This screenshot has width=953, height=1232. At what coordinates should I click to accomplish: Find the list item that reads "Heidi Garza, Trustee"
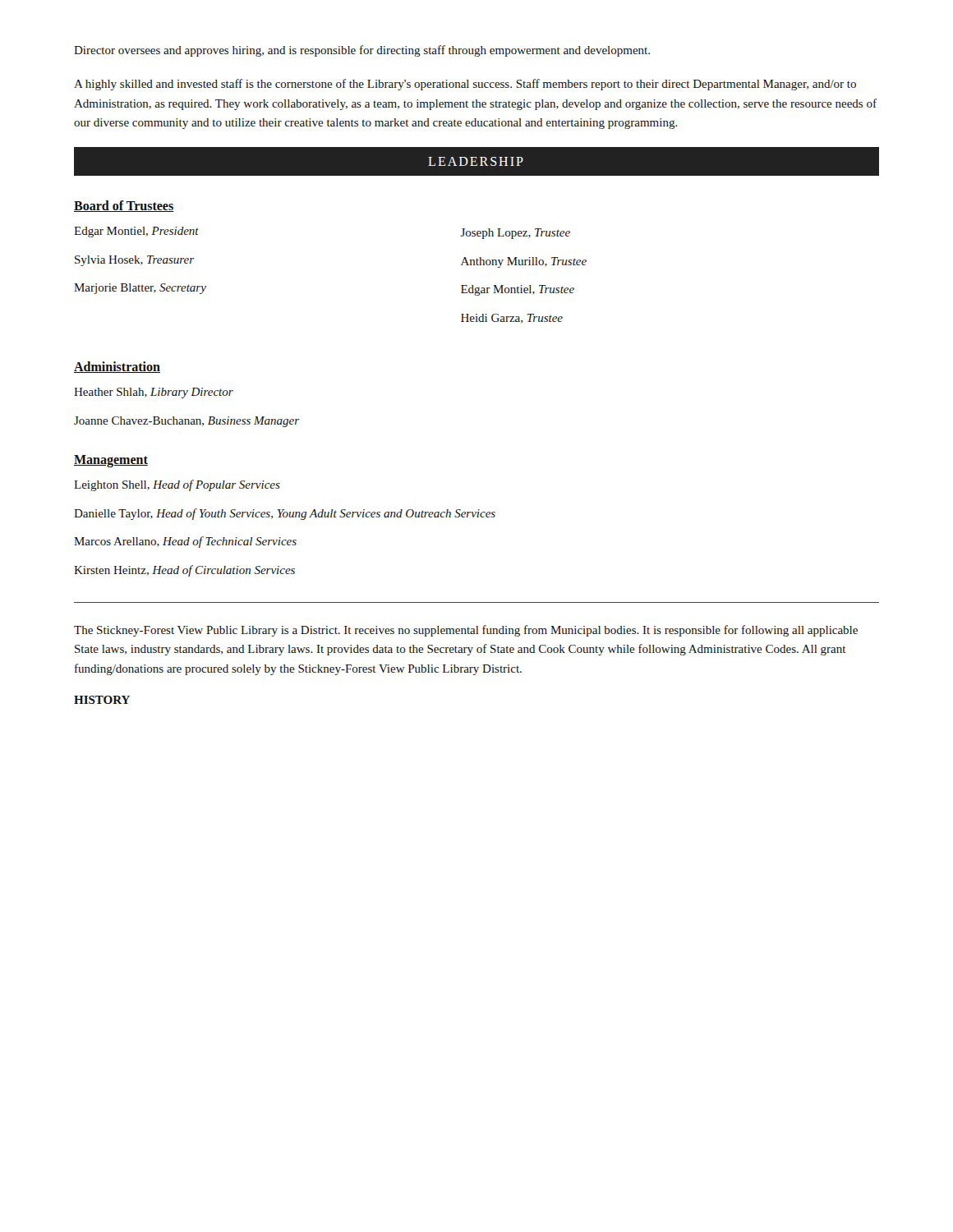point(512,317)
